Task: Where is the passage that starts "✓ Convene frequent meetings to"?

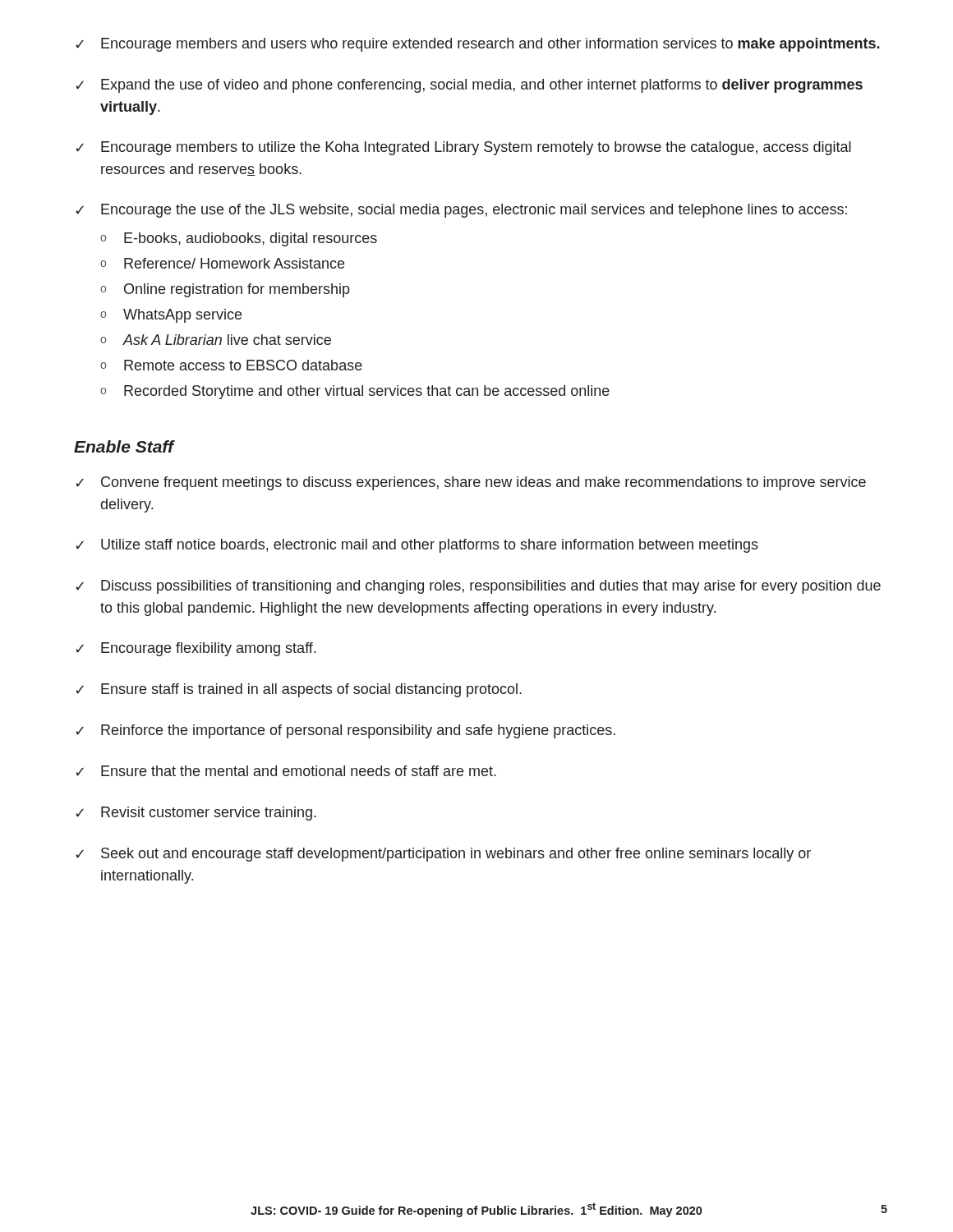Action: coord(481,494)
